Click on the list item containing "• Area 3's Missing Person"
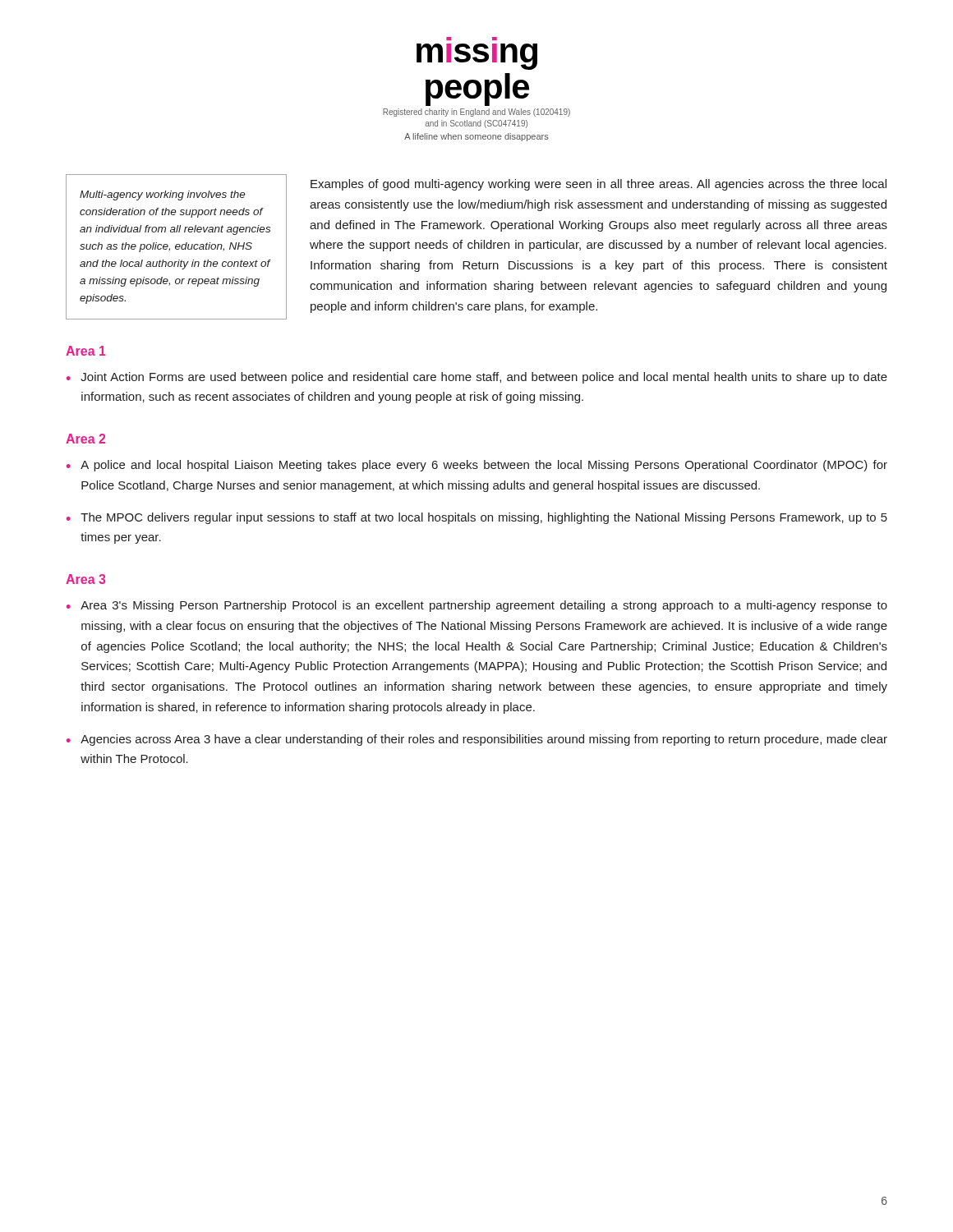This screenshot has width=953, height=1232. click(476, 657)
